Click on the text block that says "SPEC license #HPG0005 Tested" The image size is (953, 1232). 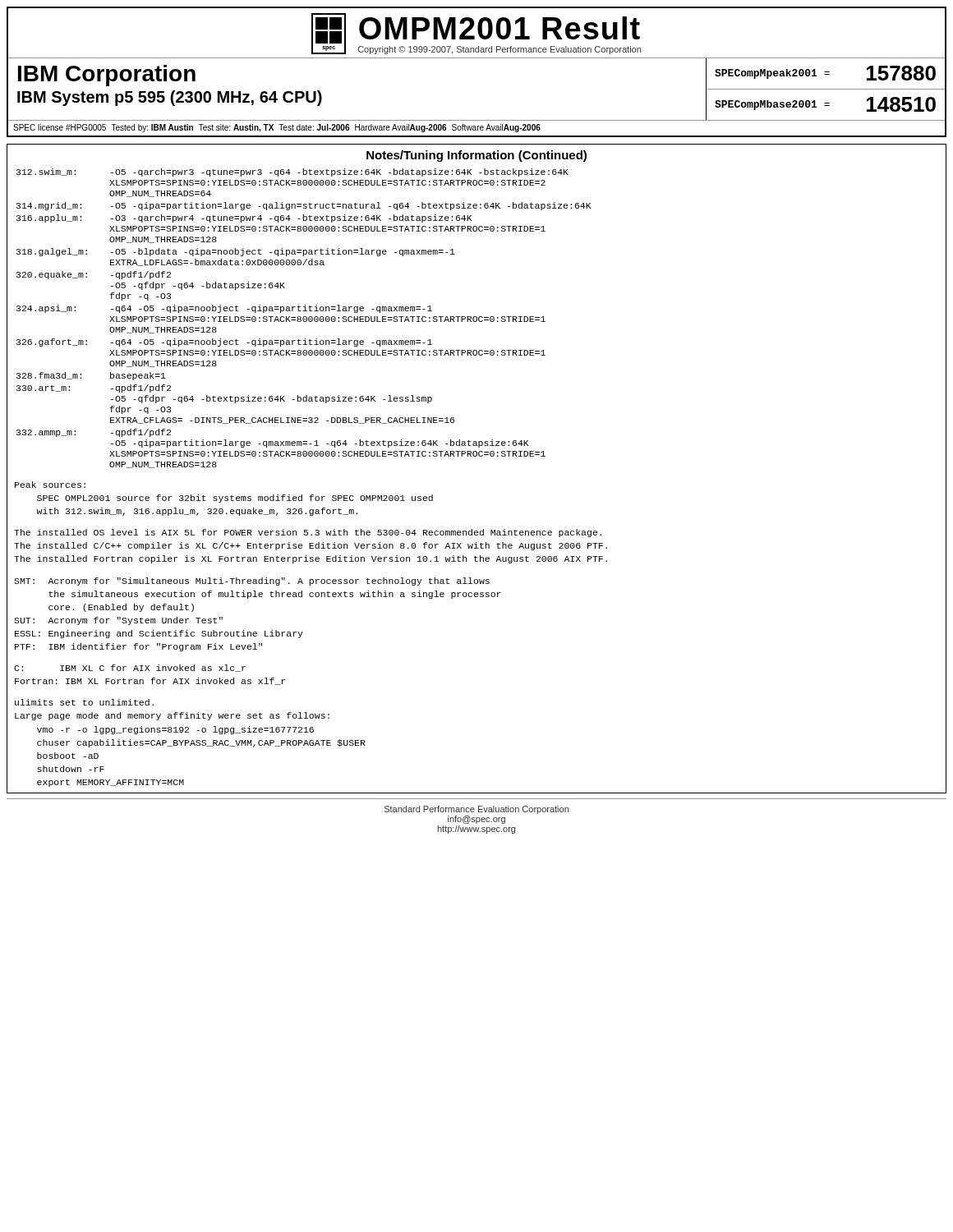(277, 128)
